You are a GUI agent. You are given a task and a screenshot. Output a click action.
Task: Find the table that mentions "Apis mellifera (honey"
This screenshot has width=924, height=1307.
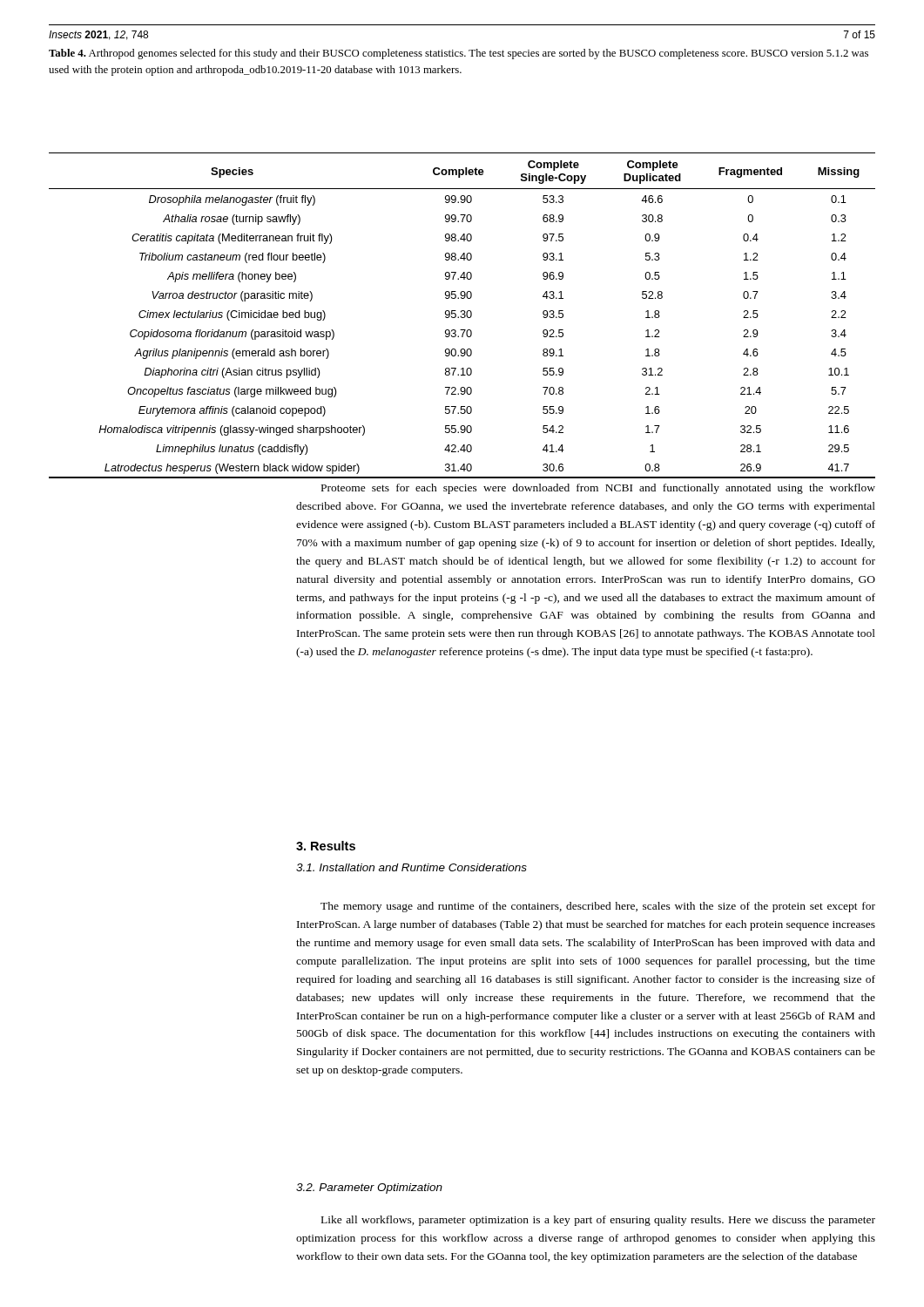pyautogui.click(x=462, y=315)
